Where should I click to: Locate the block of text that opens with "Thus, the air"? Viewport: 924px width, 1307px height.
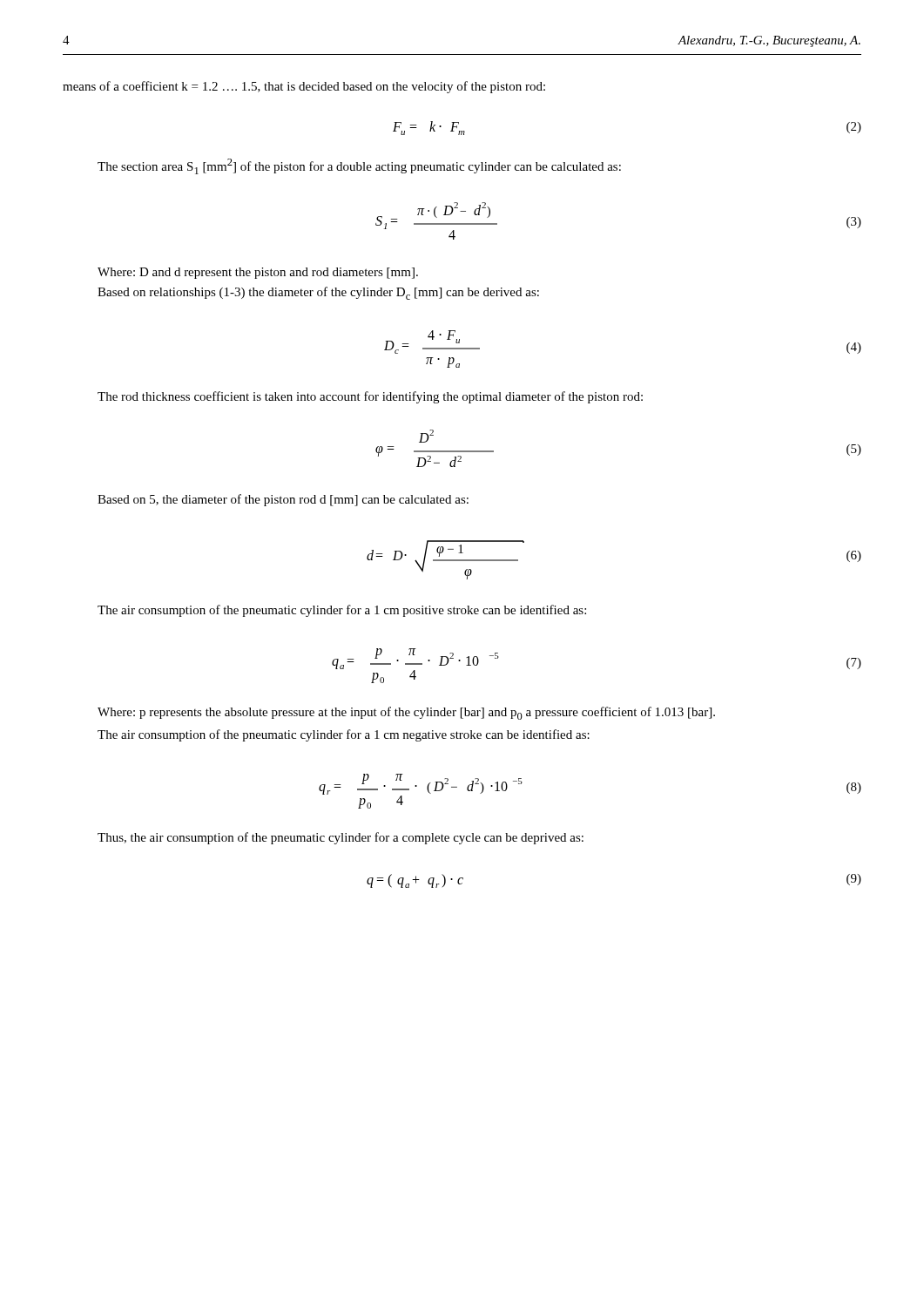pos(341,837)
